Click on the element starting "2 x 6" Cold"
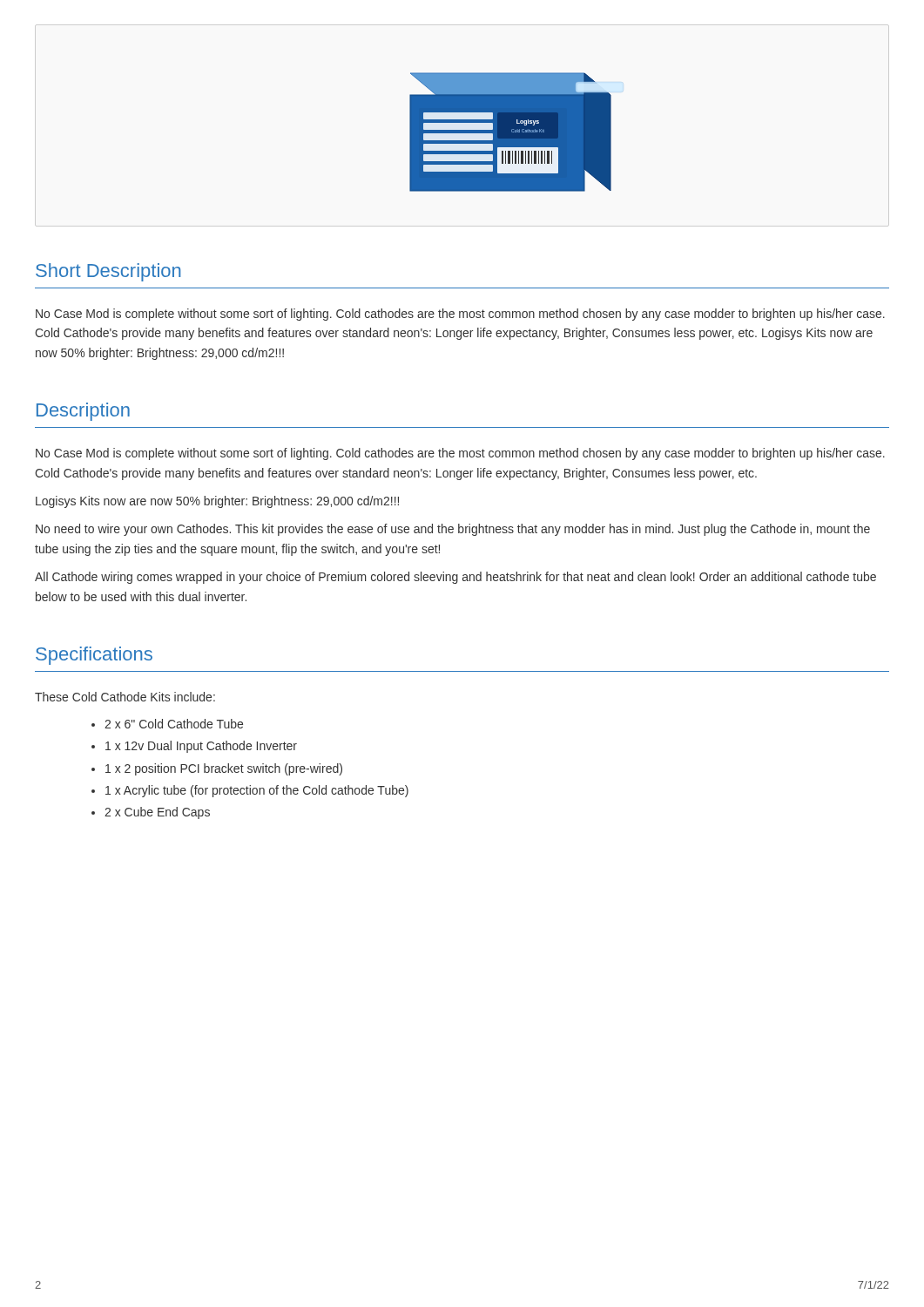924x1307 pixels. coord(174,724)
